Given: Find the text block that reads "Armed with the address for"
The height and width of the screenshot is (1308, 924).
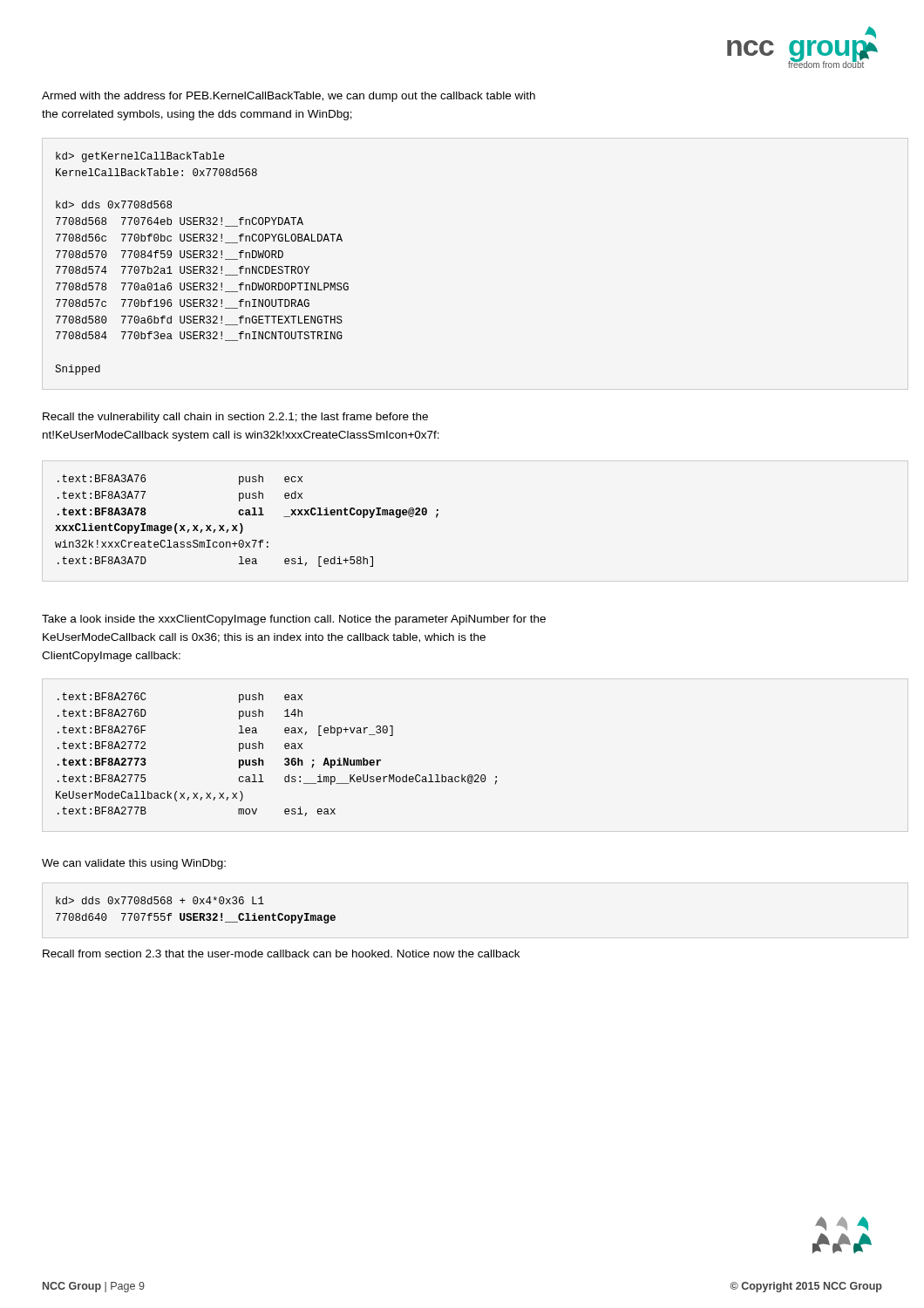Looking at the screenshot, I should click(289, 105).
